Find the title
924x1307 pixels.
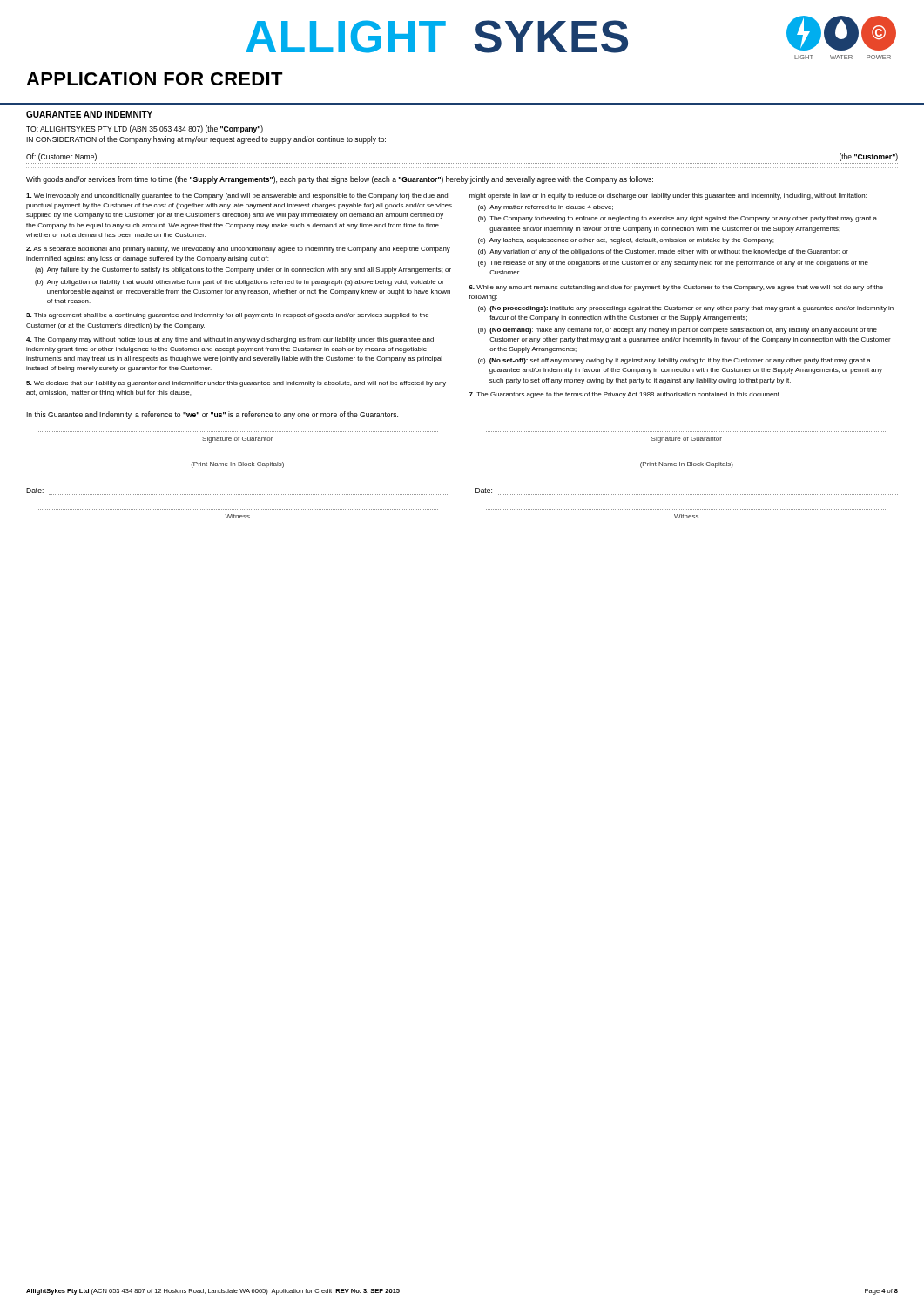[154, 79]
